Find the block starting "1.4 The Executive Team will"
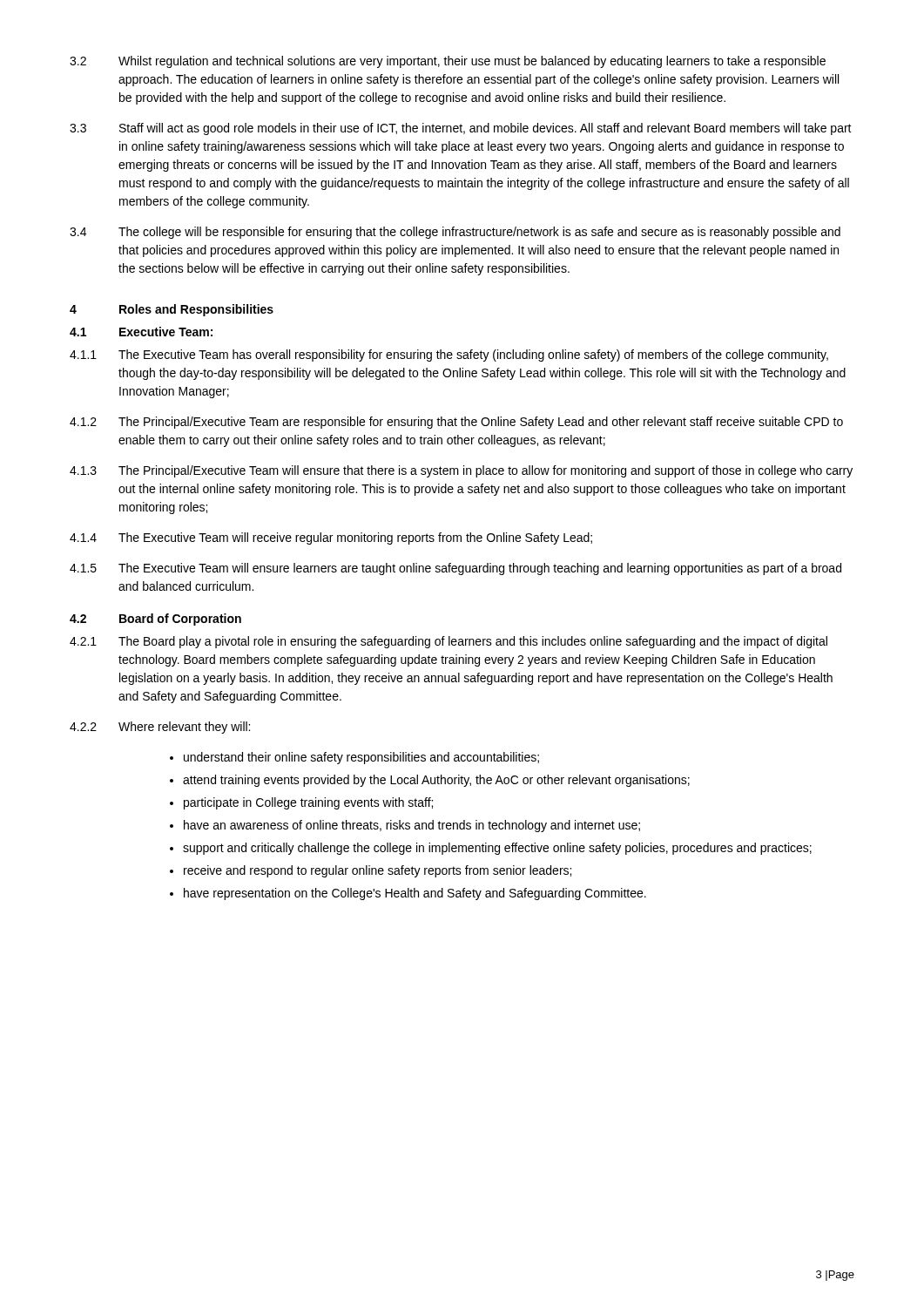This screenshot has height=1307, width=924. tap(462, 538)
